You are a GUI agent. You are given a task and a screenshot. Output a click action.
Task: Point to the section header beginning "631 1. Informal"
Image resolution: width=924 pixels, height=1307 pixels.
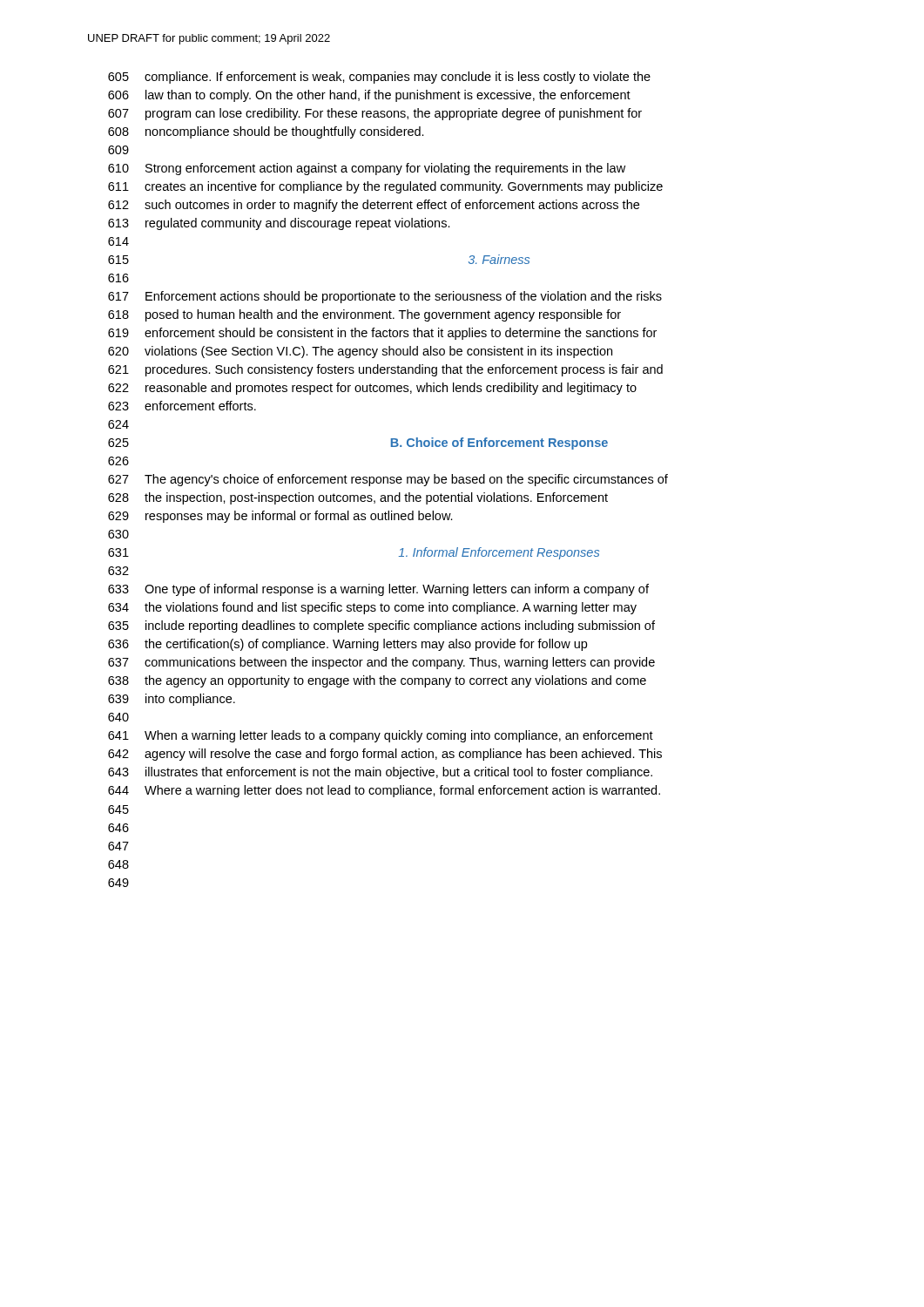(470, 553)
